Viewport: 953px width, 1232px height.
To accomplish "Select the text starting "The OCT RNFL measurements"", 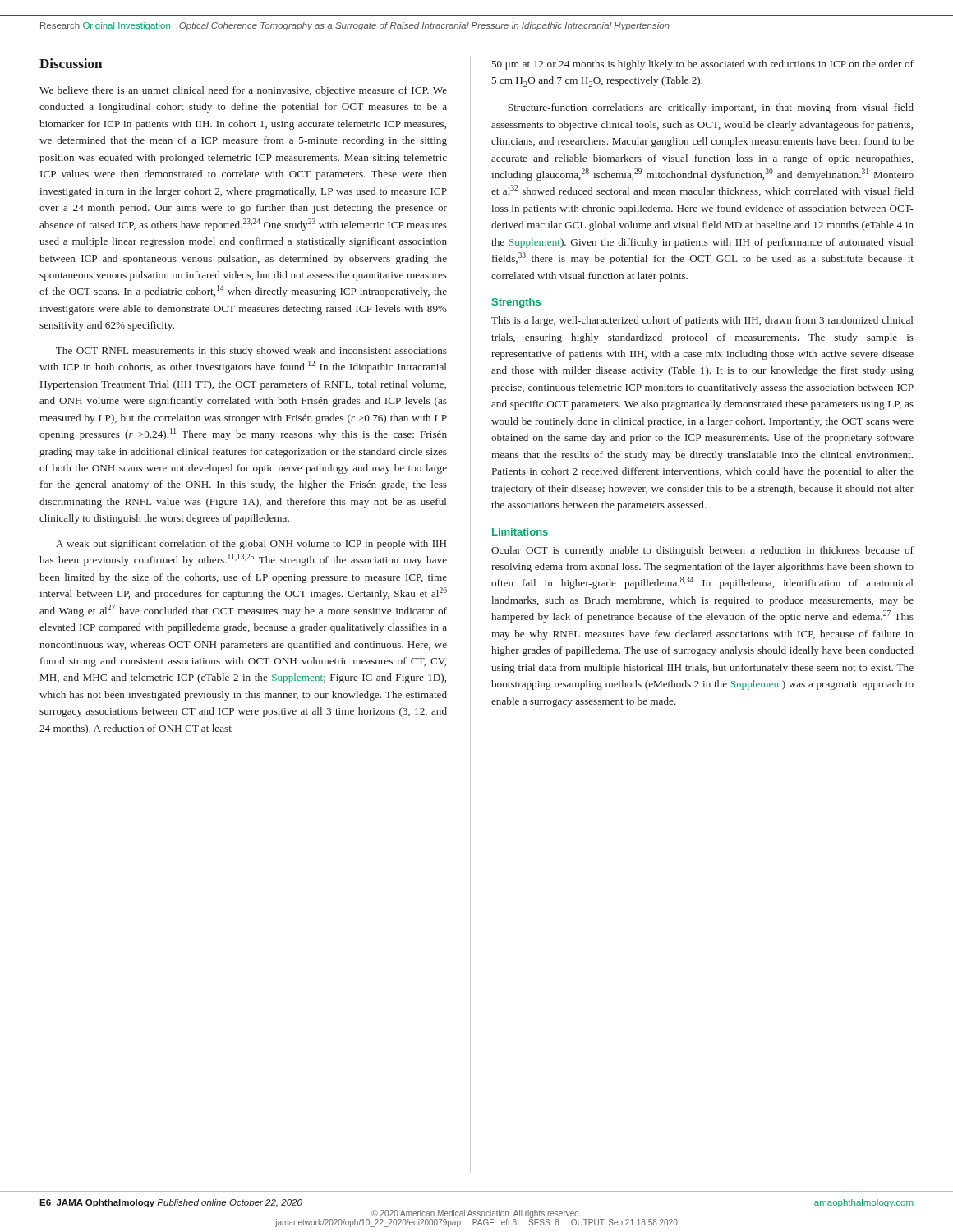I will pos(243,435).
